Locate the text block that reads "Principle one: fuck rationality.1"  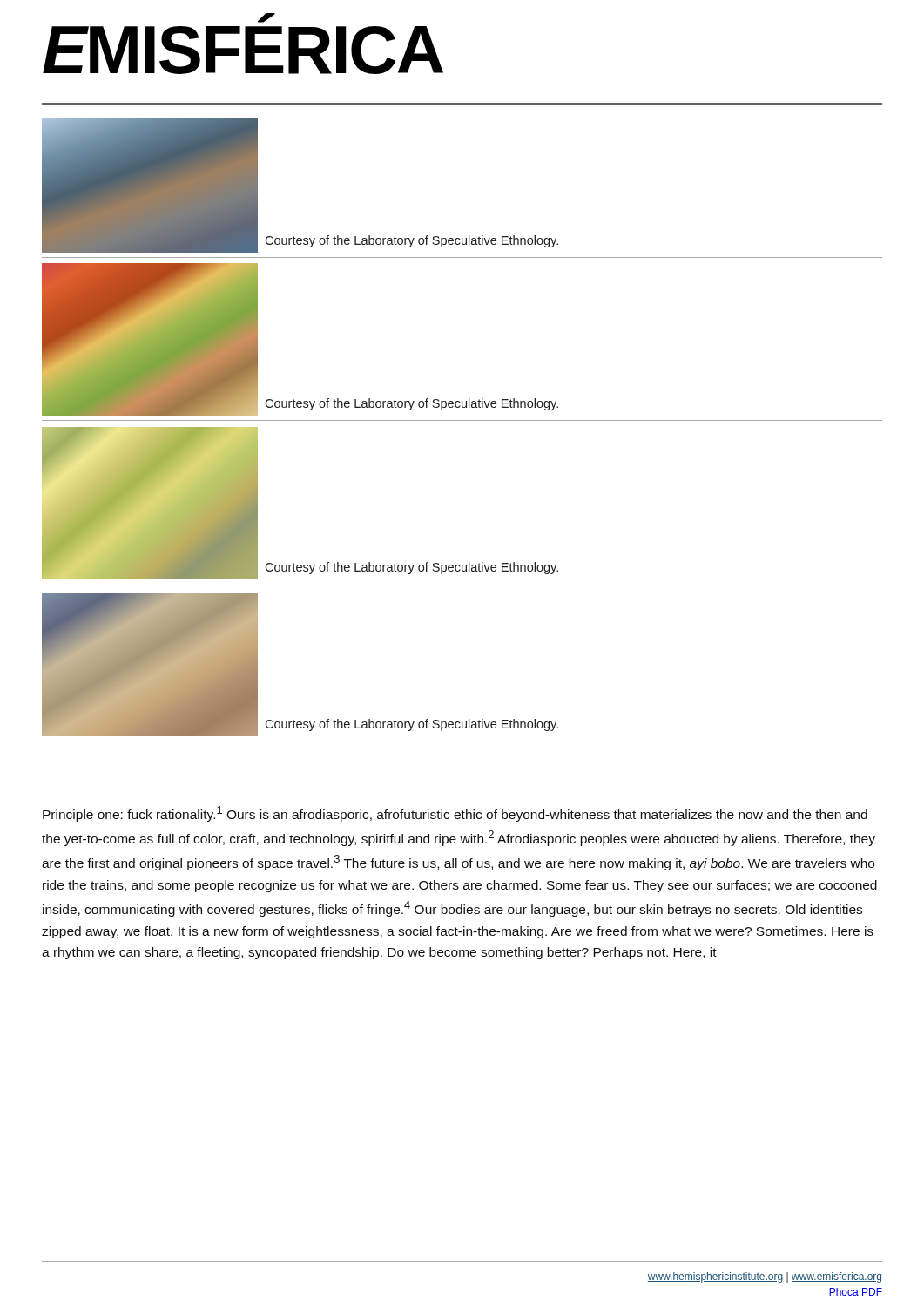coord(460,882)
